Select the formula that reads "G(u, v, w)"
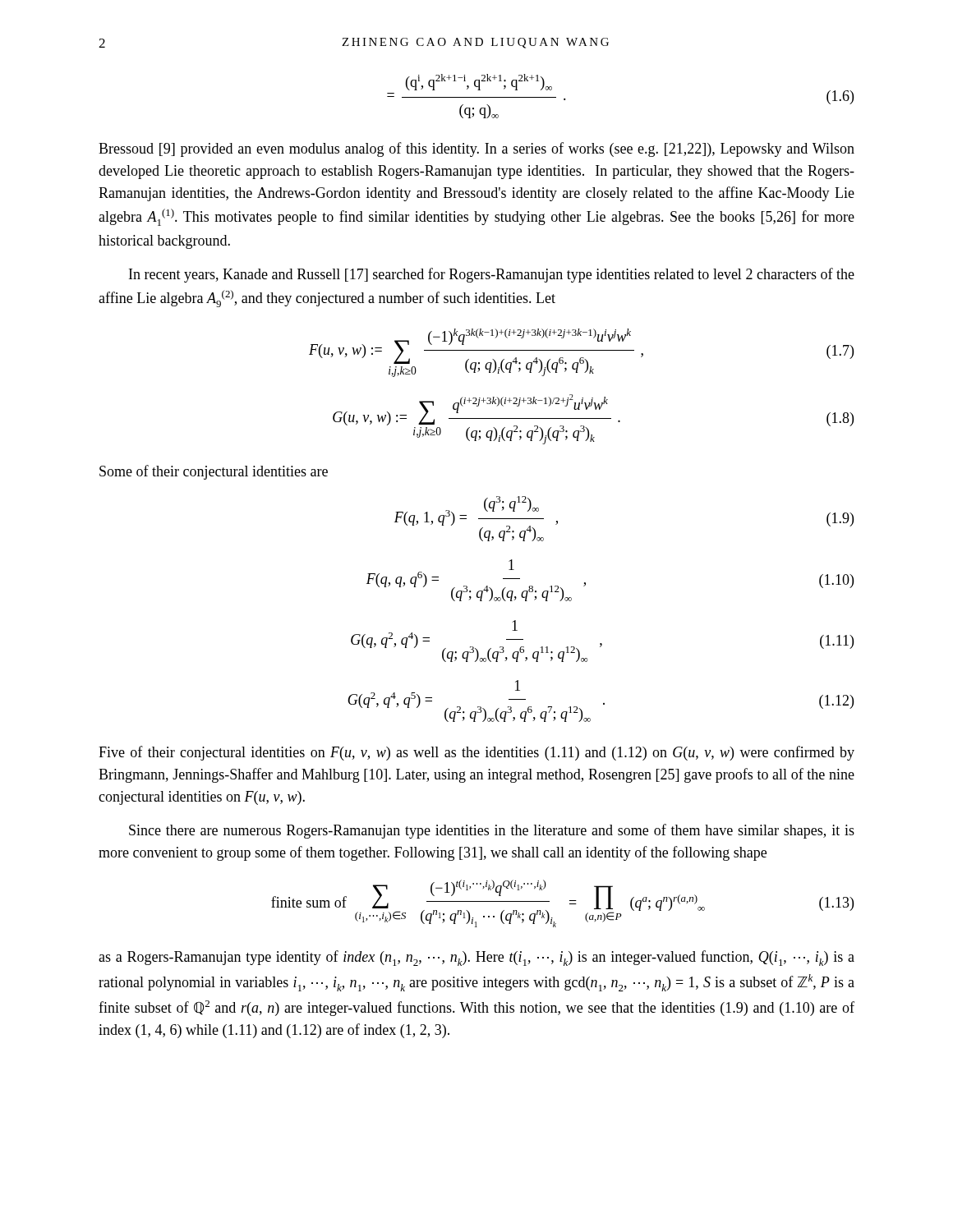This screenshot has width=953, height=1232. click(476, 419)
